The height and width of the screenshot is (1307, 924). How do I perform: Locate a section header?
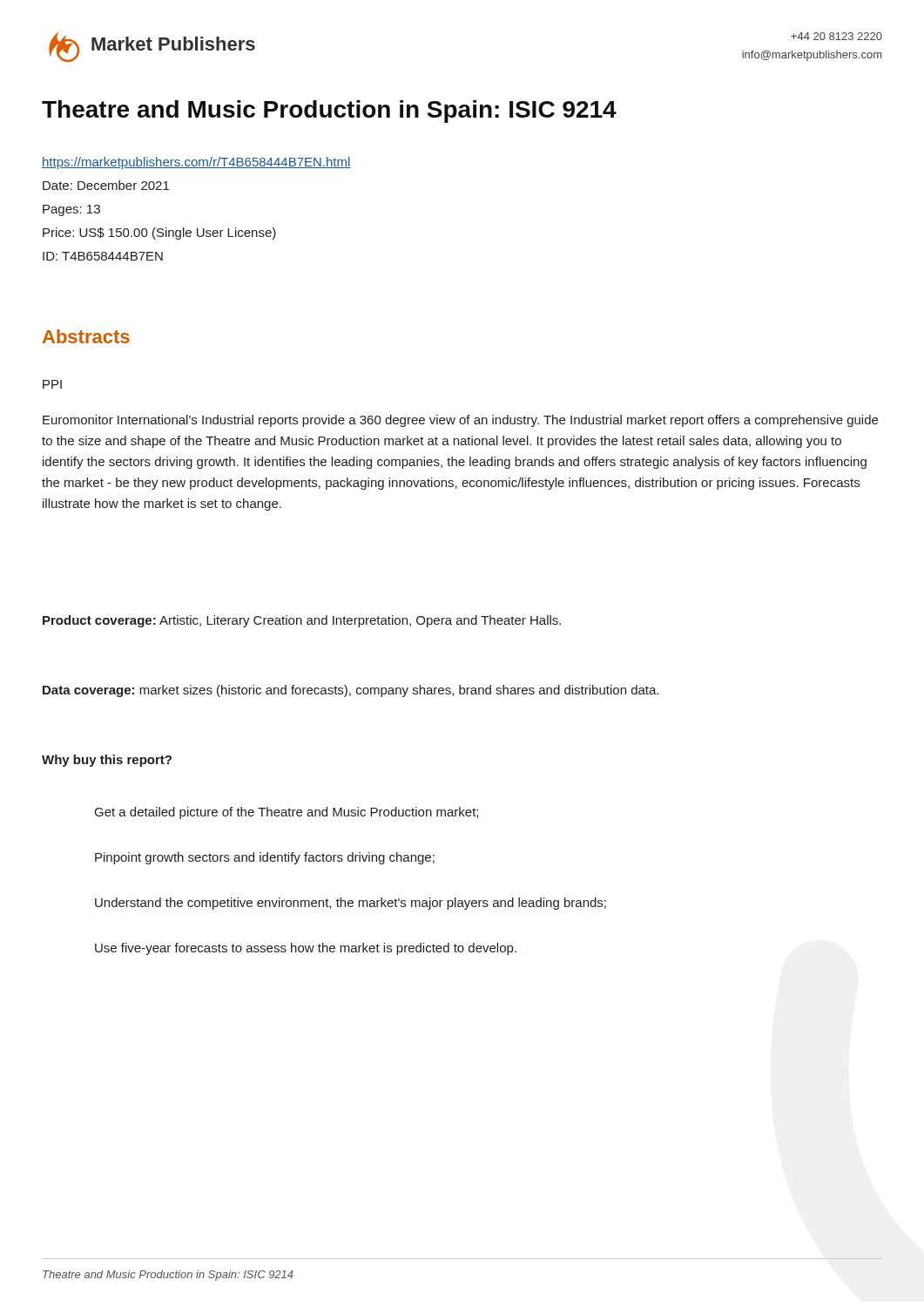[86, 337]
